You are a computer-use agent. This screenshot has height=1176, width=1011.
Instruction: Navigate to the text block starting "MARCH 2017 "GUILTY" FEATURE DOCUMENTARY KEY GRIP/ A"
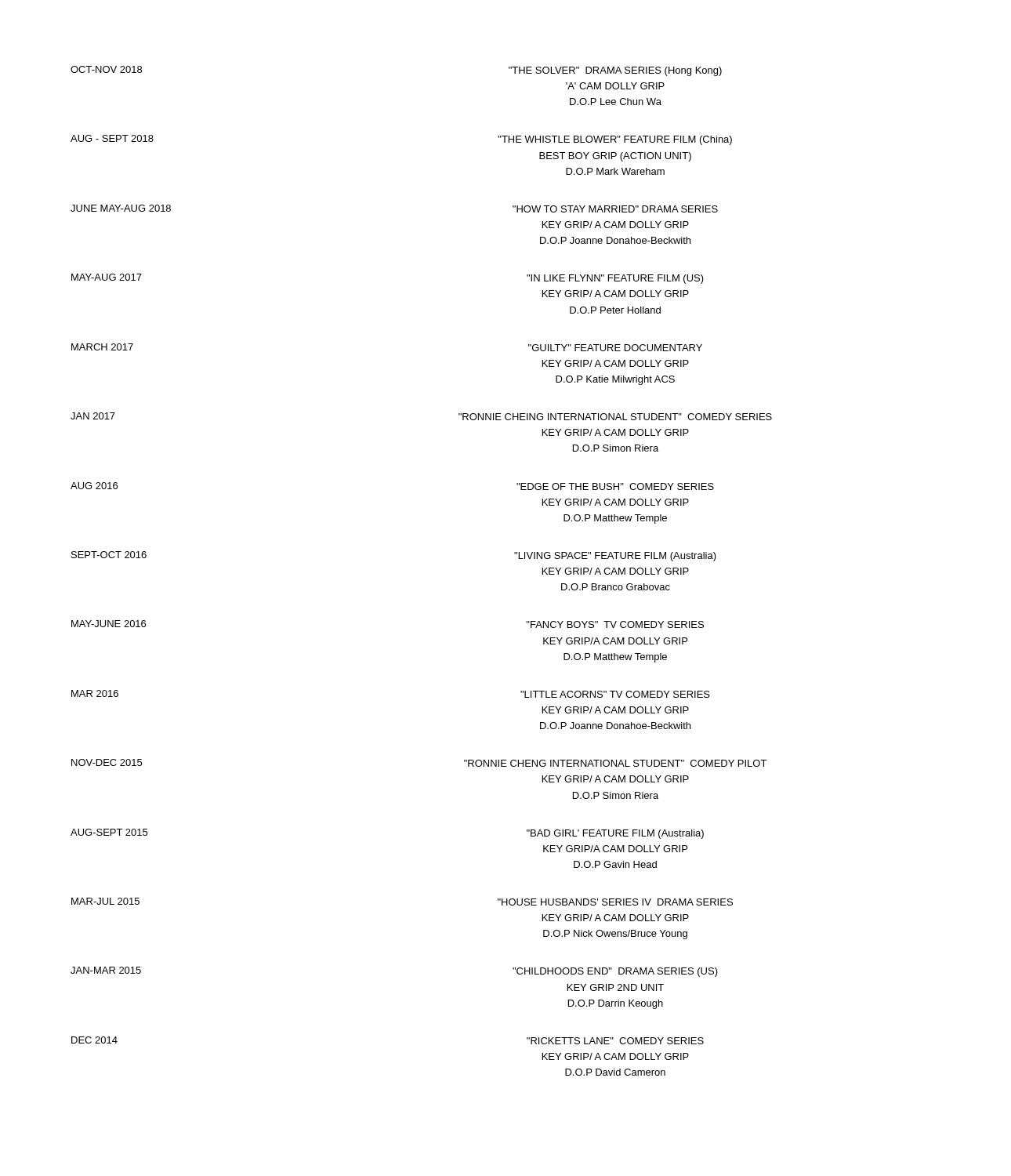[104, 347]
